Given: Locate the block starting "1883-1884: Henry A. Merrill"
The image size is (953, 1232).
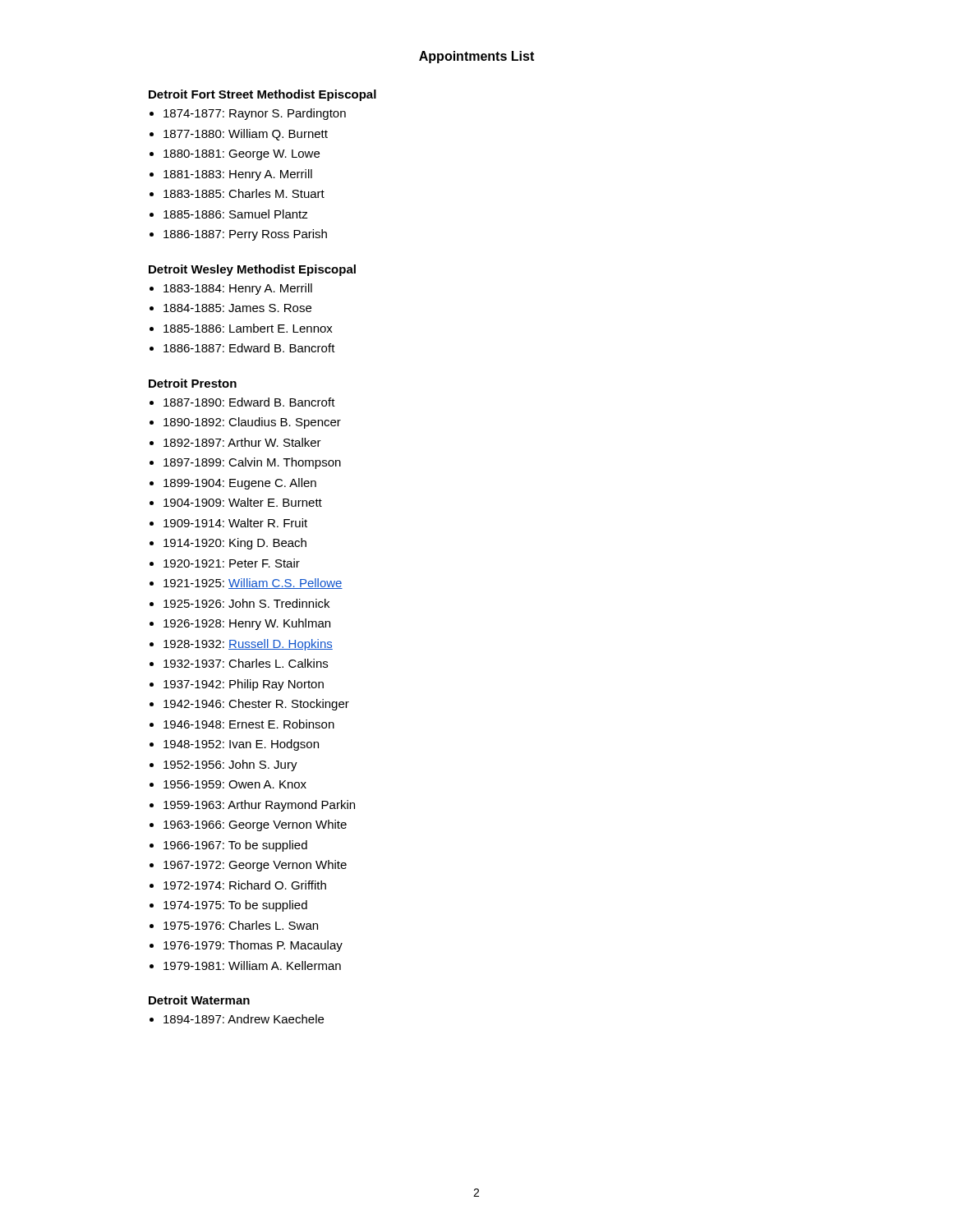Looking at the screenshot, I should 238,287.
